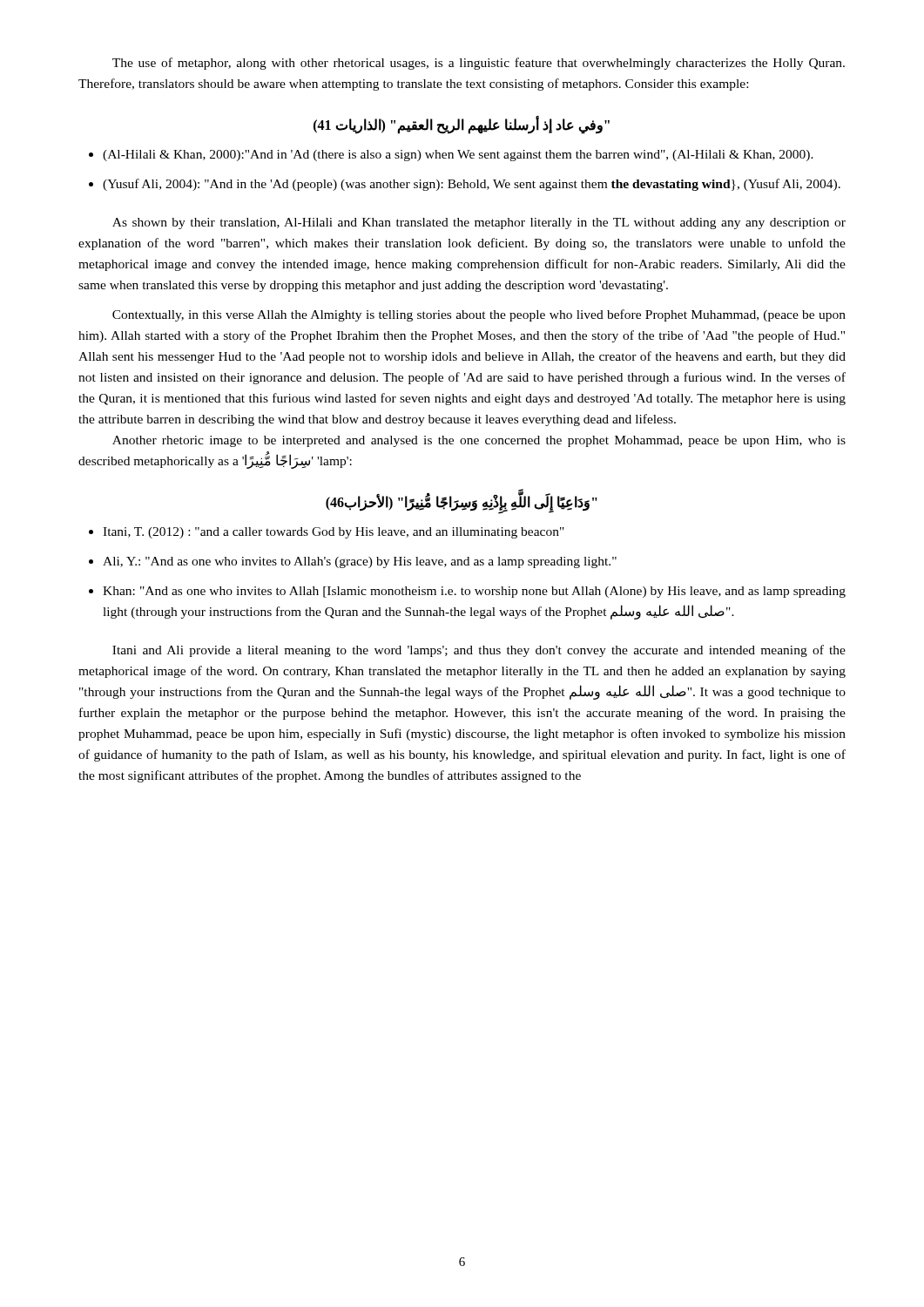Point to the block beginning "(Al-Hilali & Khan, 2000):"And in 'Ad"
This screenshot has height=1307, width=924.
coord(462,154)
